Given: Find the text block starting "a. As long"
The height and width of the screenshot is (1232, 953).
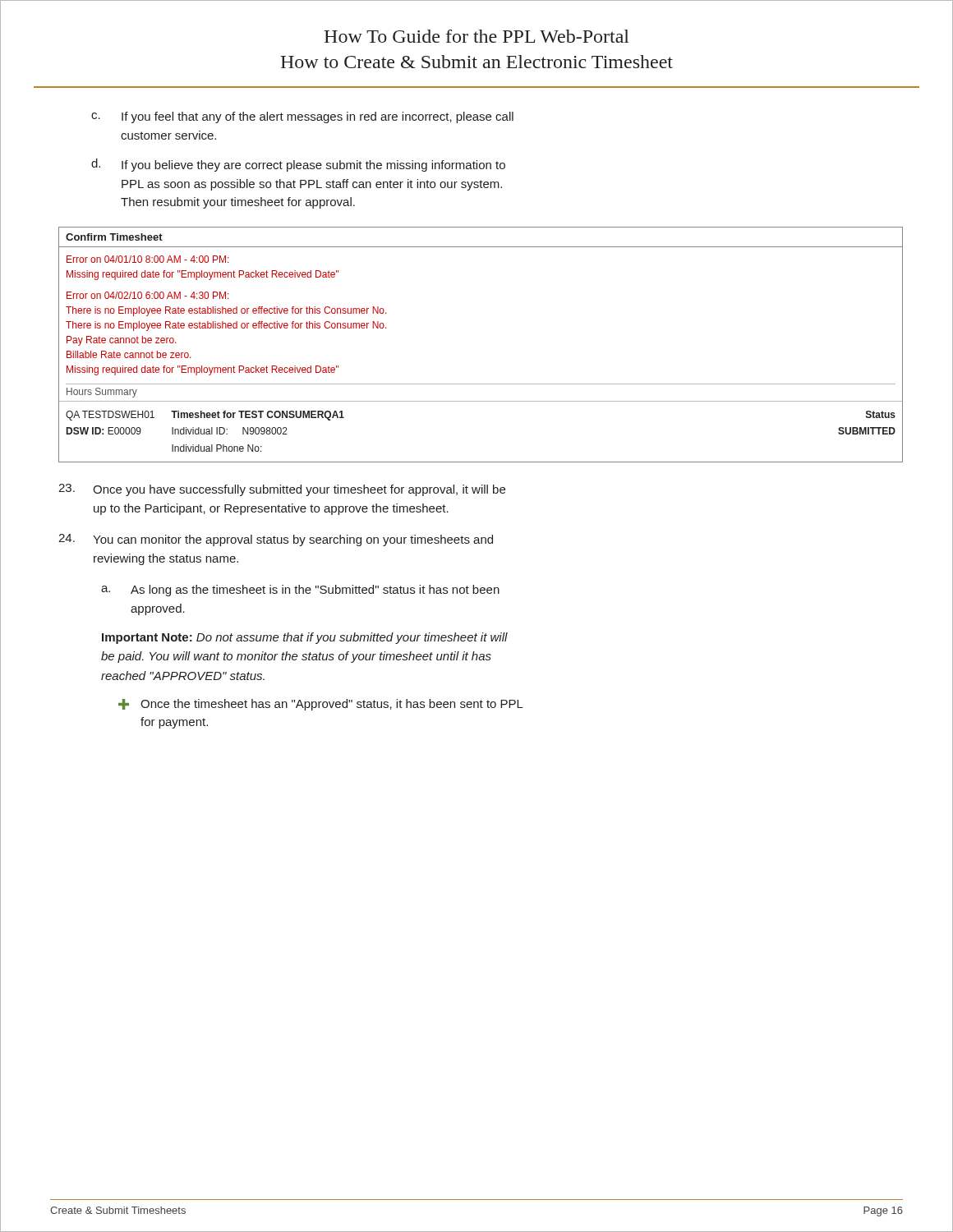Looking at the screenshot, I should [x=300, y=599].
